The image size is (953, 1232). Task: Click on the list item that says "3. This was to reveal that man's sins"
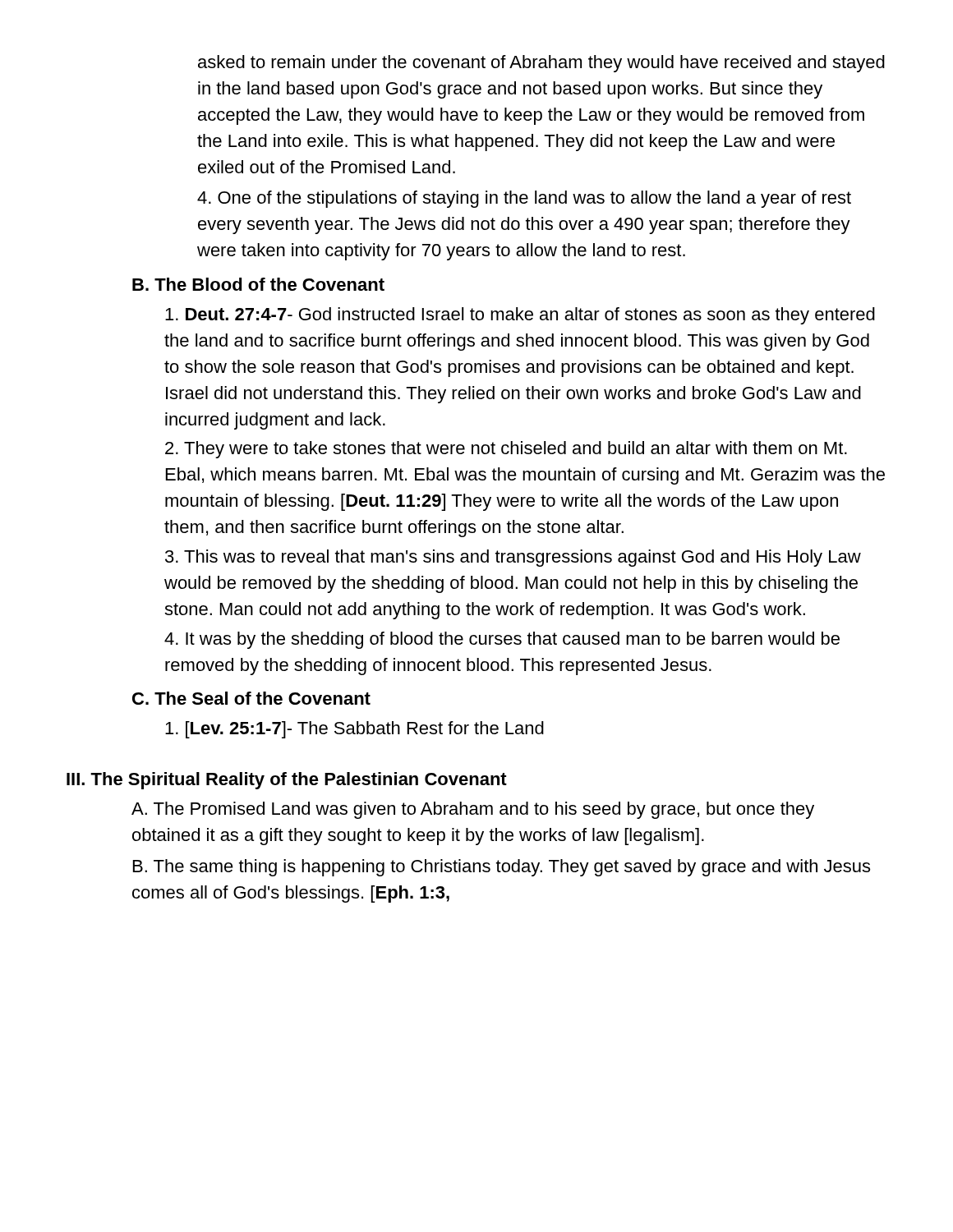coord(512,583)
